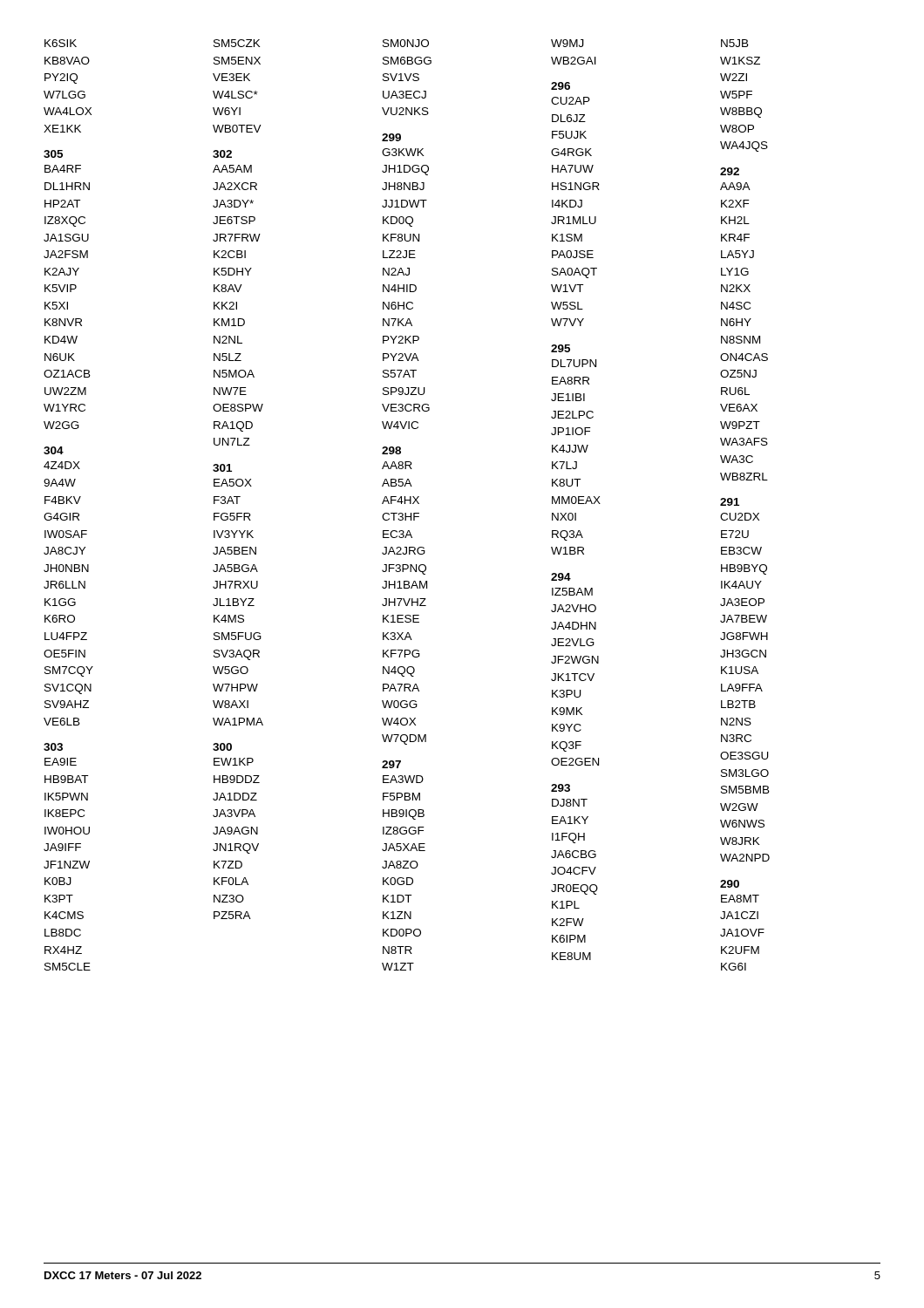Click on the passage starting "SM5CZK SM5ENX VE3EK W4LSC* W6YI WB0TEV"
This screenshot has width=924, height=1308.
coord(237,43)
